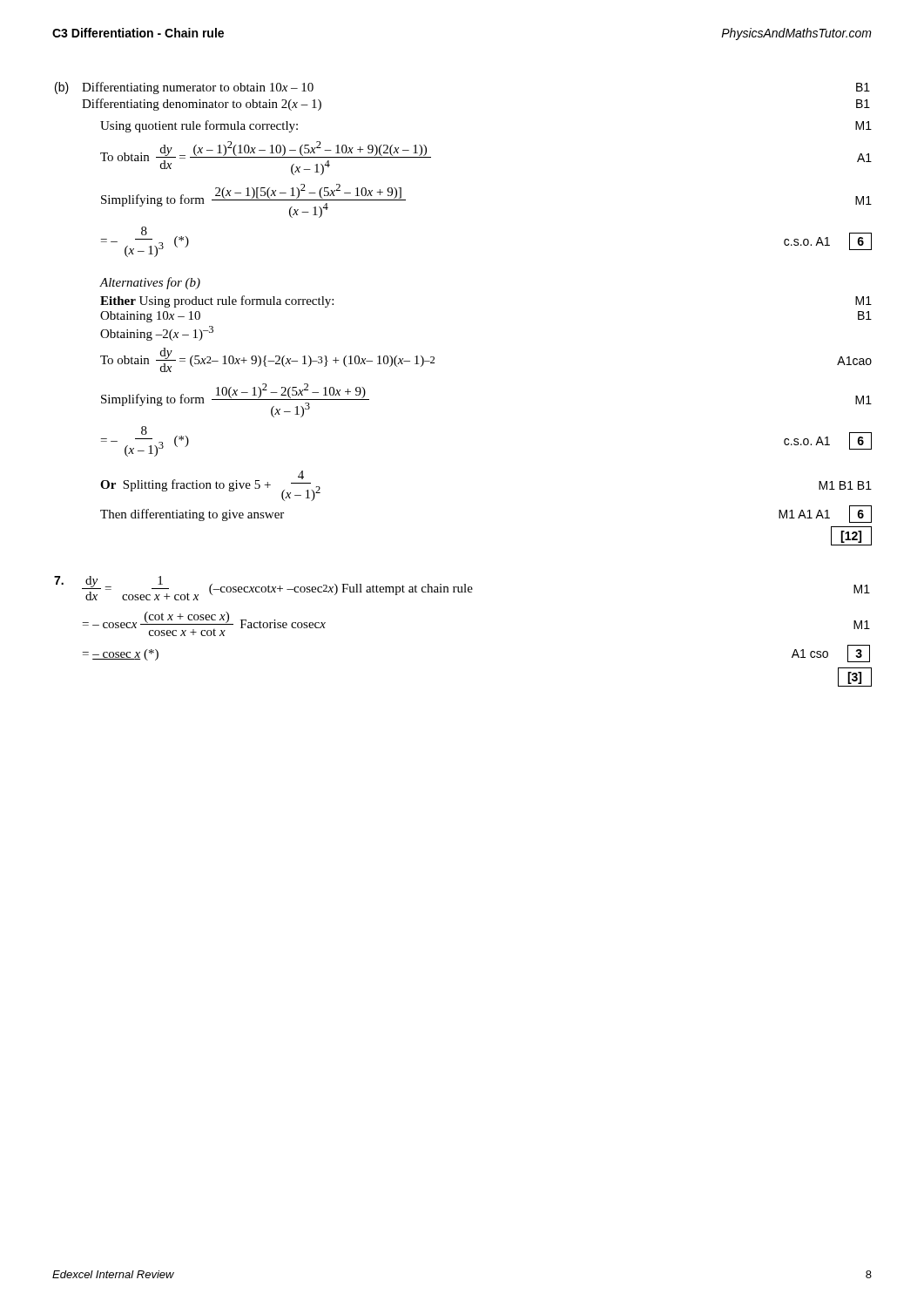The image size is (924, 1307).
Task: Locate the text block starting "Or Splitting fraction to"
Action: [x=301, y=483]
